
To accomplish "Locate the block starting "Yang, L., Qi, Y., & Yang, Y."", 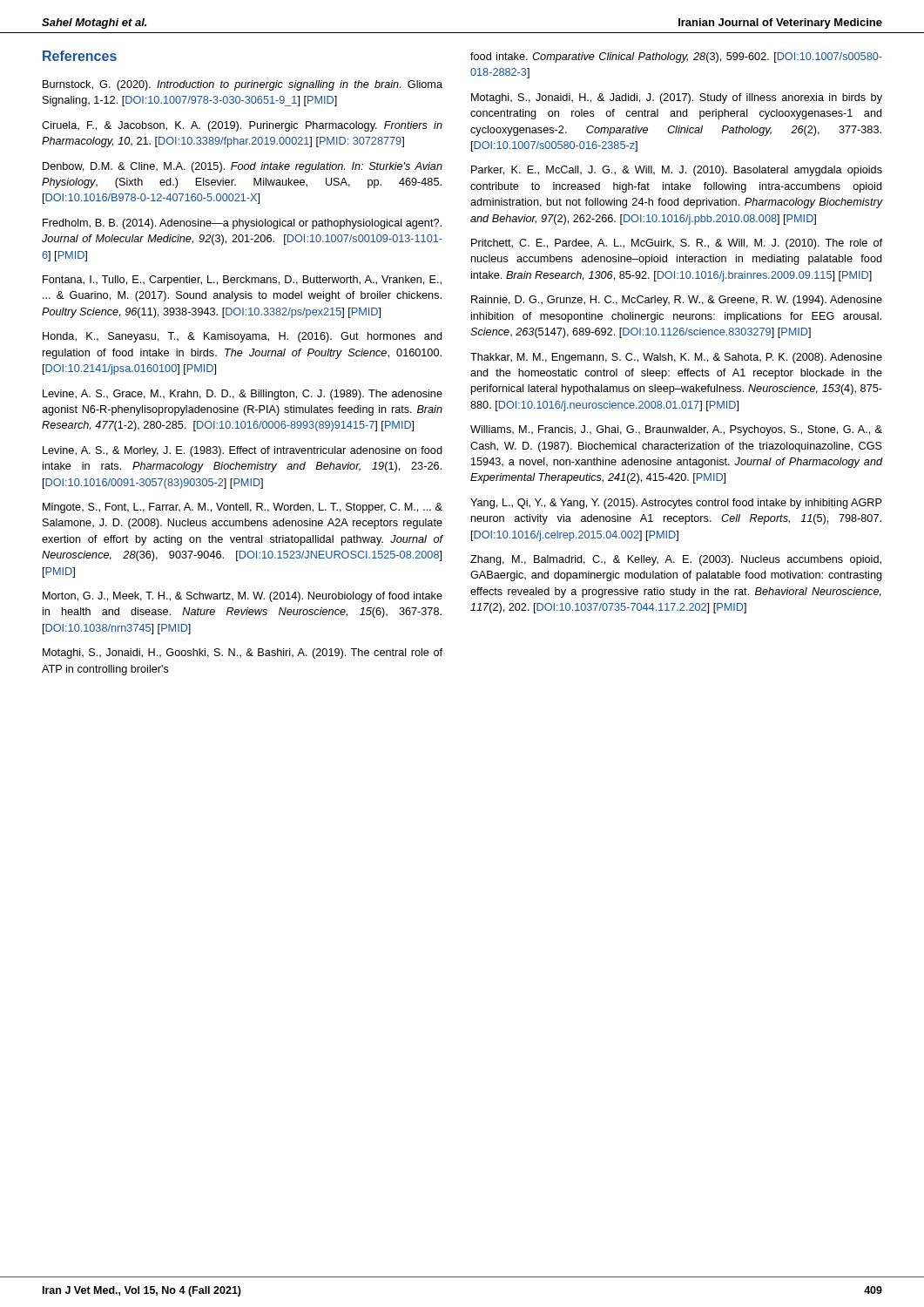I will click(x=676, y=519).
